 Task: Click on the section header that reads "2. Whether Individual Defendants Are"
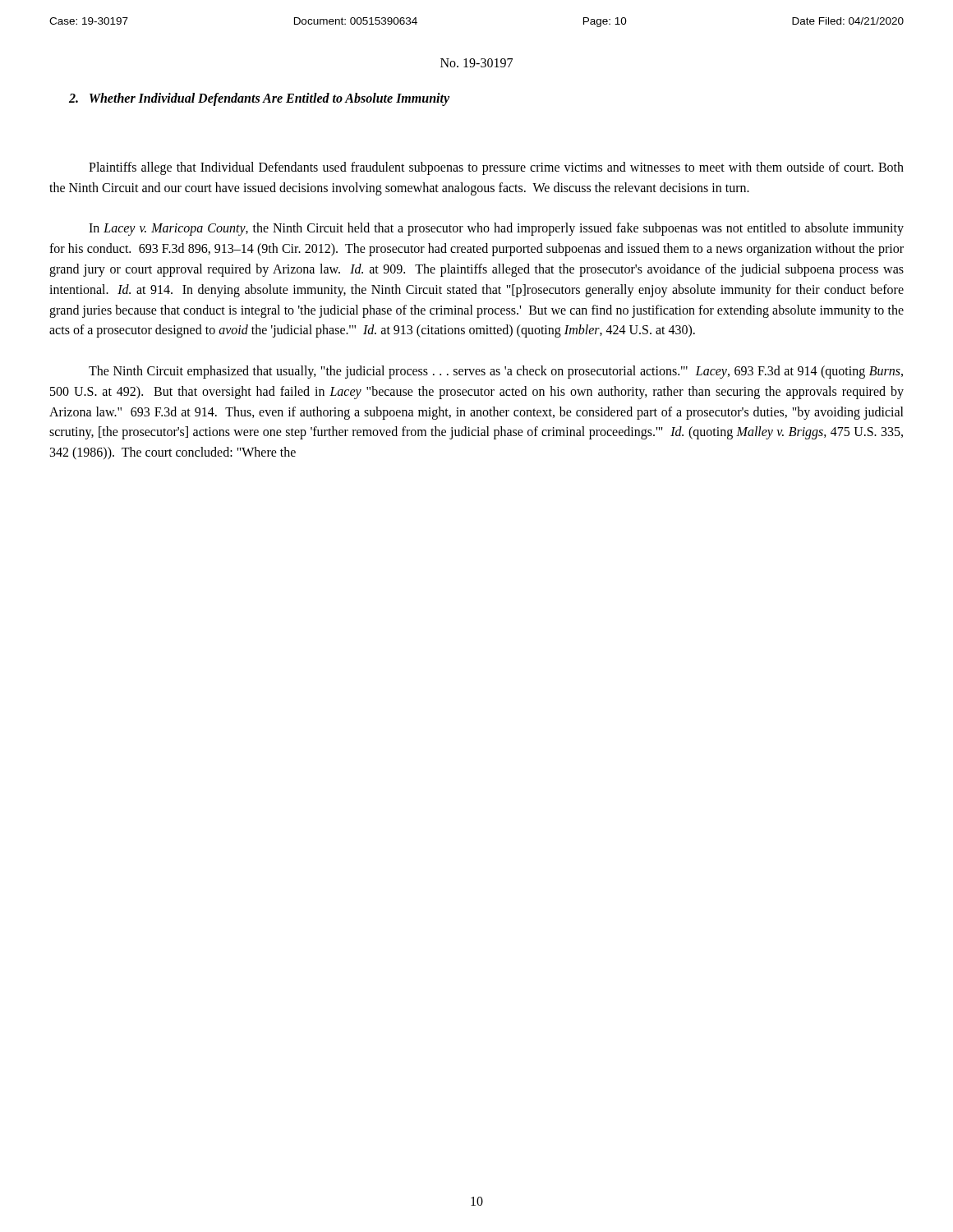249,98
